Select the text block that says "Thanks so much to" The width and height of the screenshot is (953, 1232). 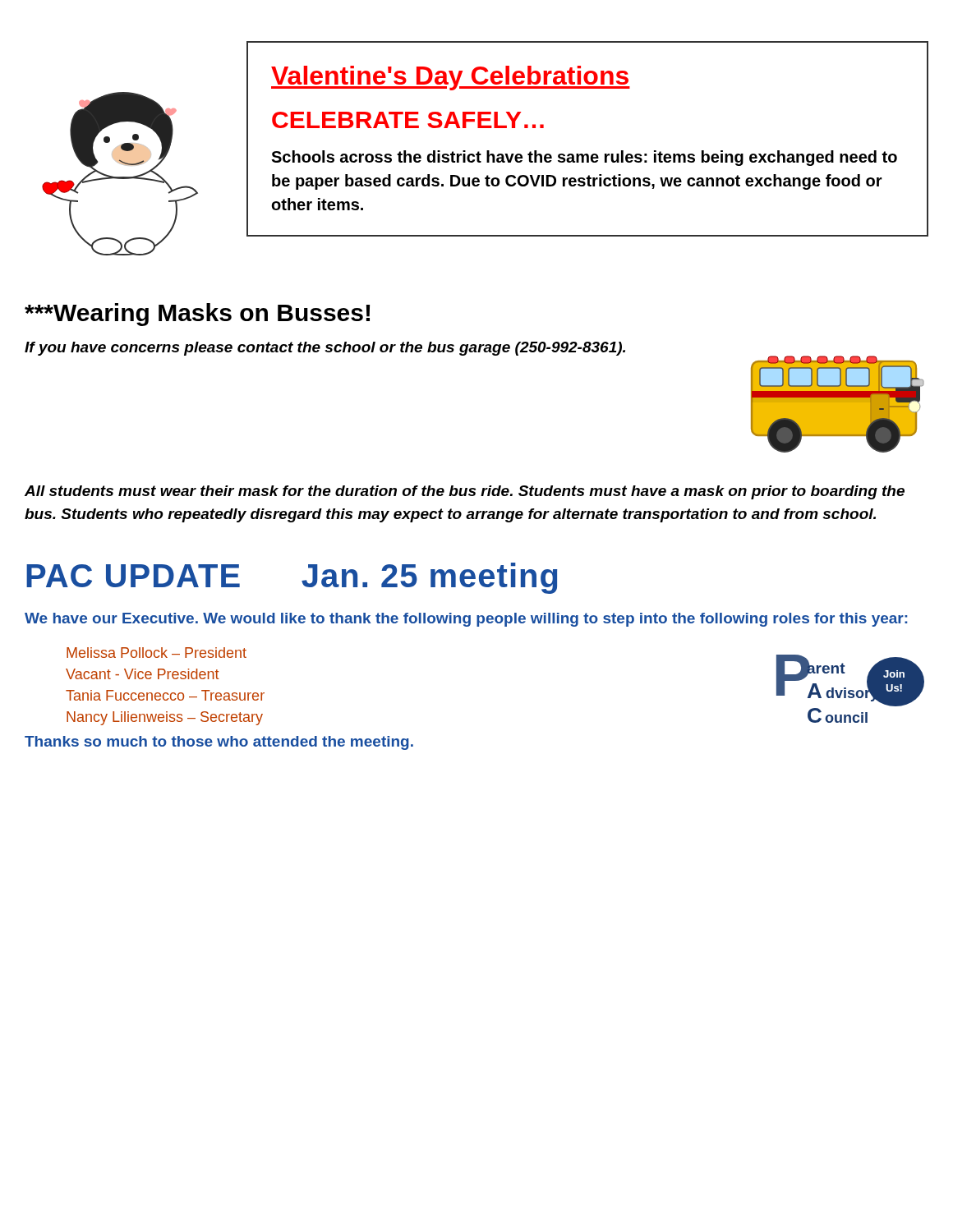[x=219, y=741]
